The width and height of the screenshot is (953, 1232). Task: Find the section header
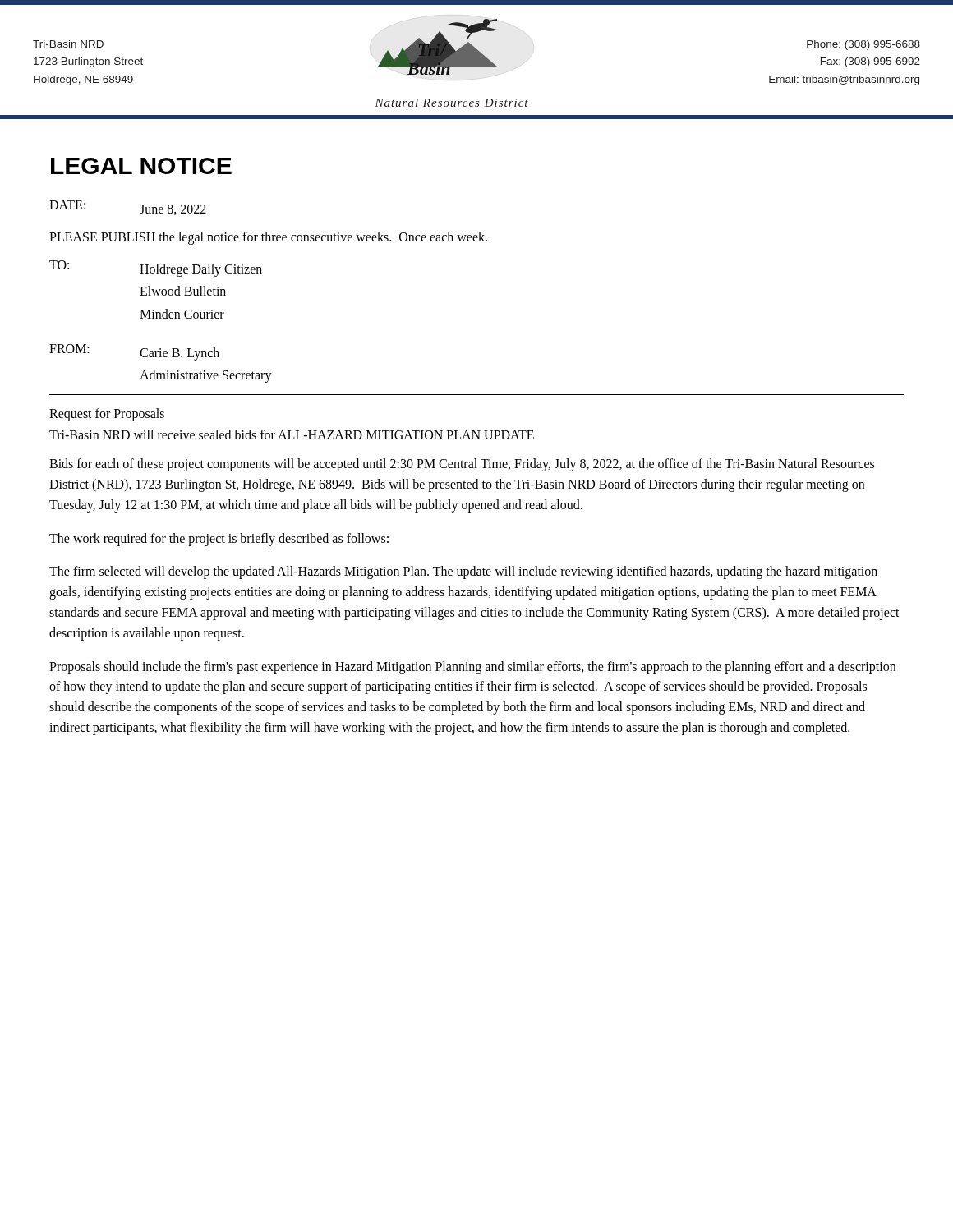(107, 414)
